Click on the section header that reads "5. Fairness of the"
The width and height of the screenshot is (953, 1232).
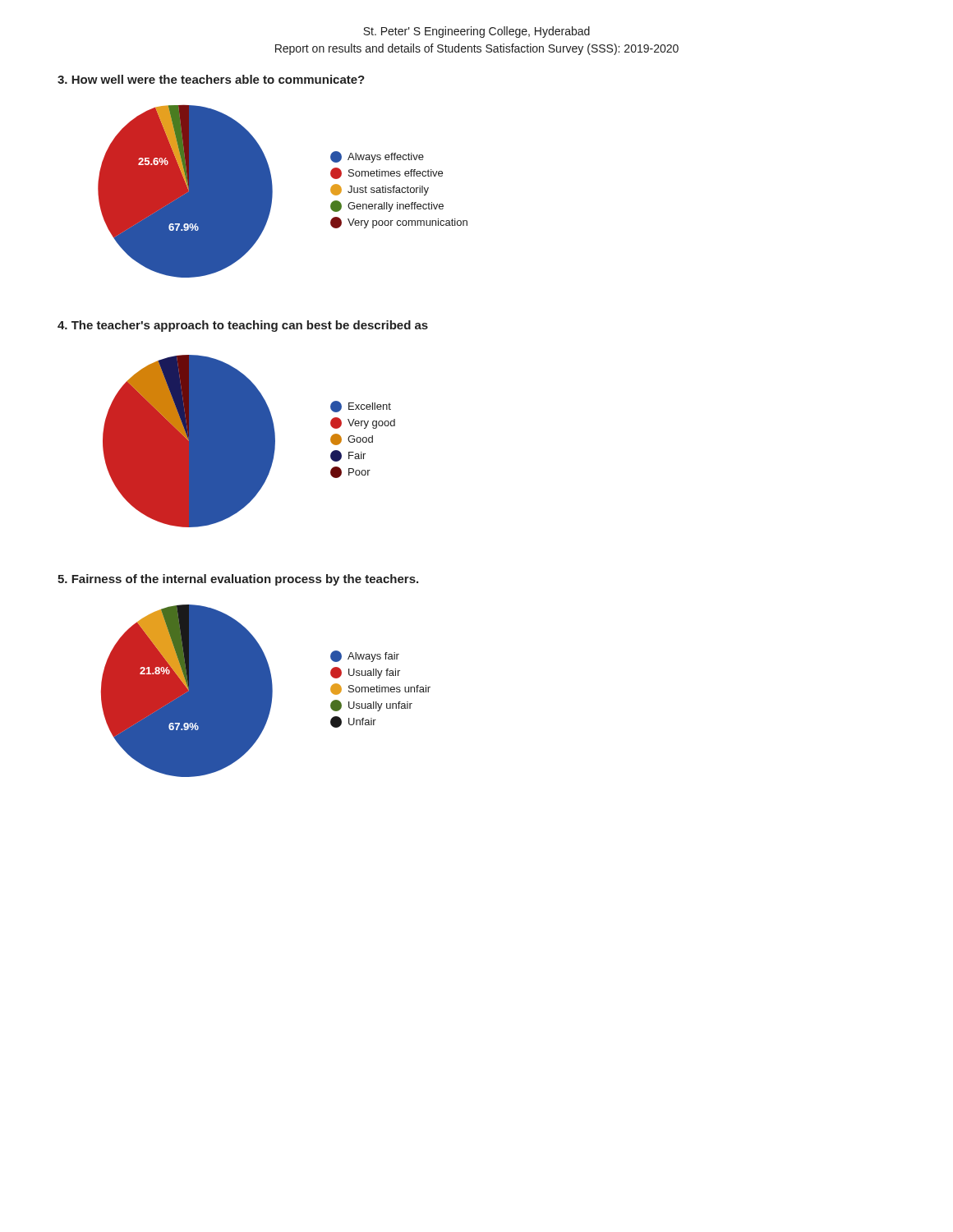pyautogui.click(x=238, y=580)
